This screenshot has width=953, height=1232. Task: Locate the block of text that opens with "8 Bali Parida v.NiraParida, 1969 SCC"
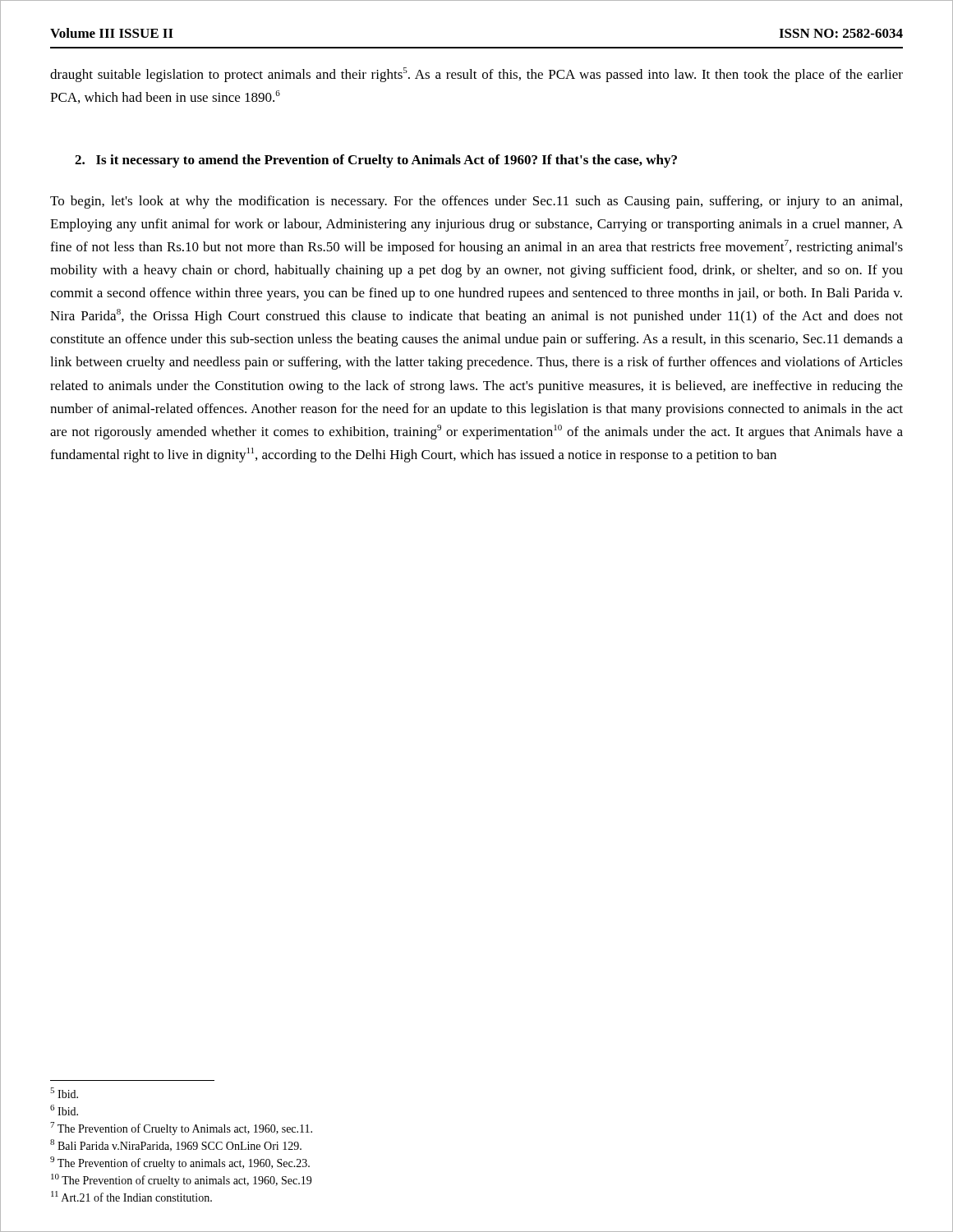(176, 1145)
